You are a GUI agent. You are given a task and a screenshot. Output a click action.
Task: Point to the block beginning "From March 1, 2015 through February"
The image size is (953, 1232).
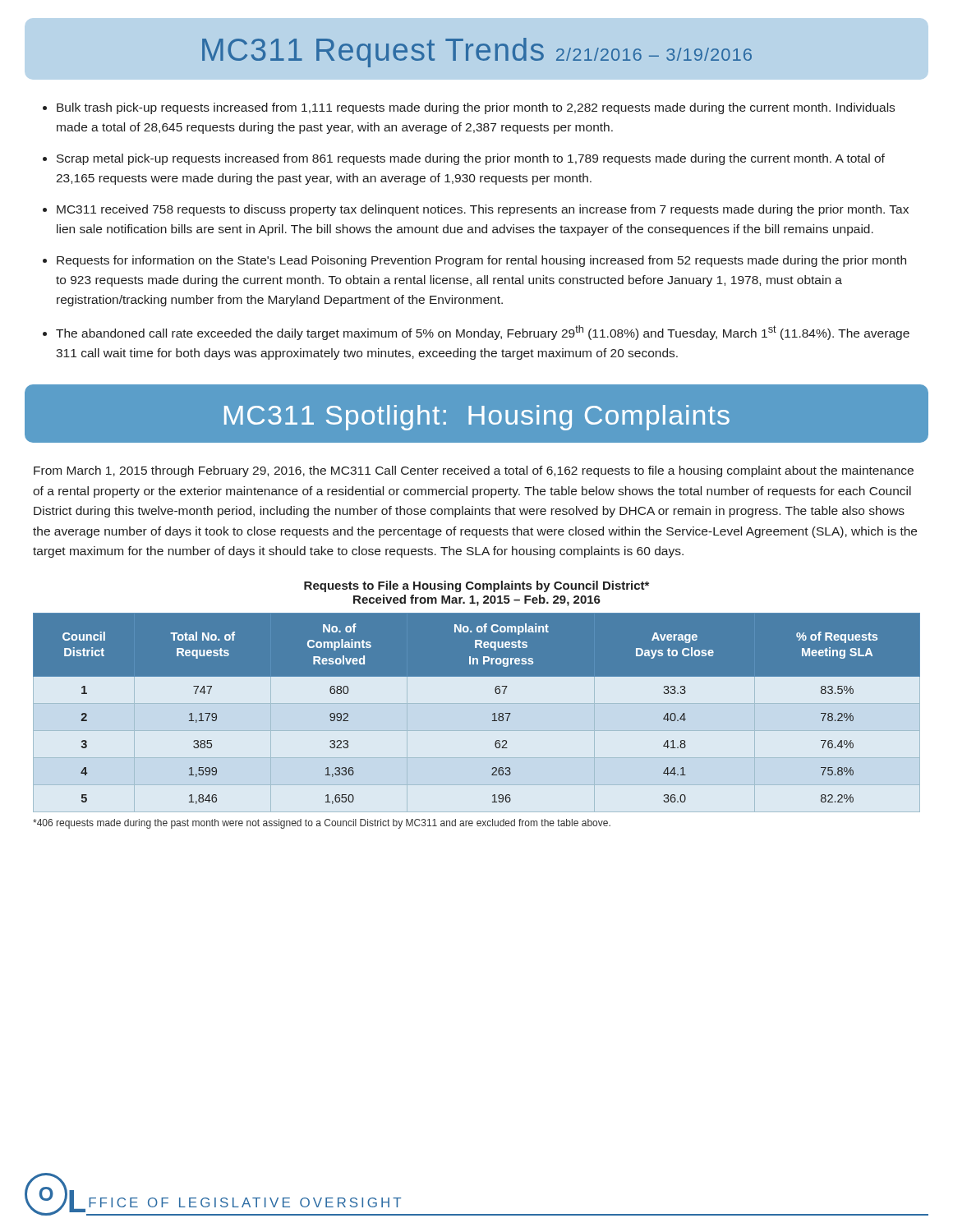pyautogui.click(x=475, y=511)
